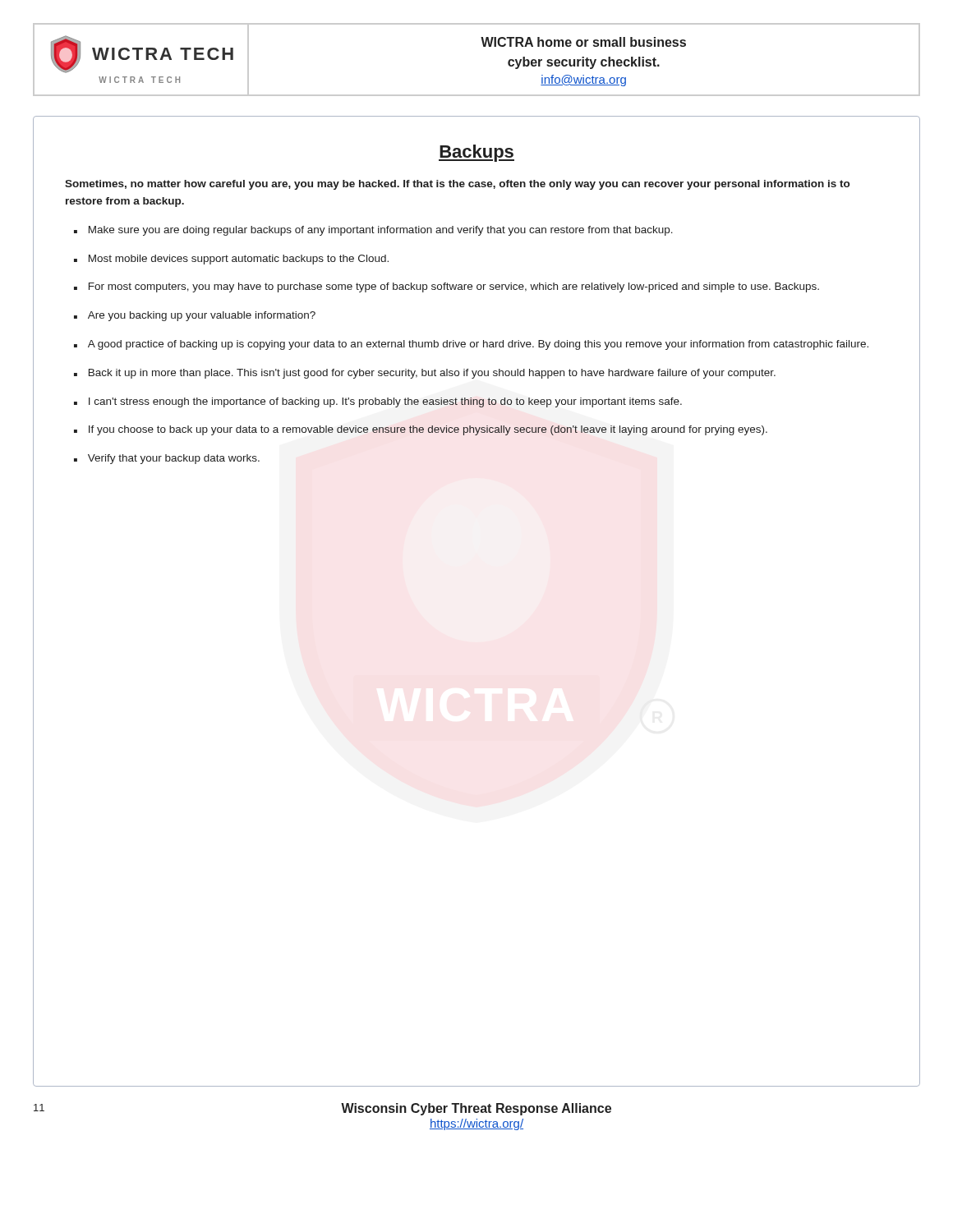Image resolution: width=953 pixels, height=1232 pixels.
Task: Click the passage that begins "Are you backing"
Action: coord(202,316)
